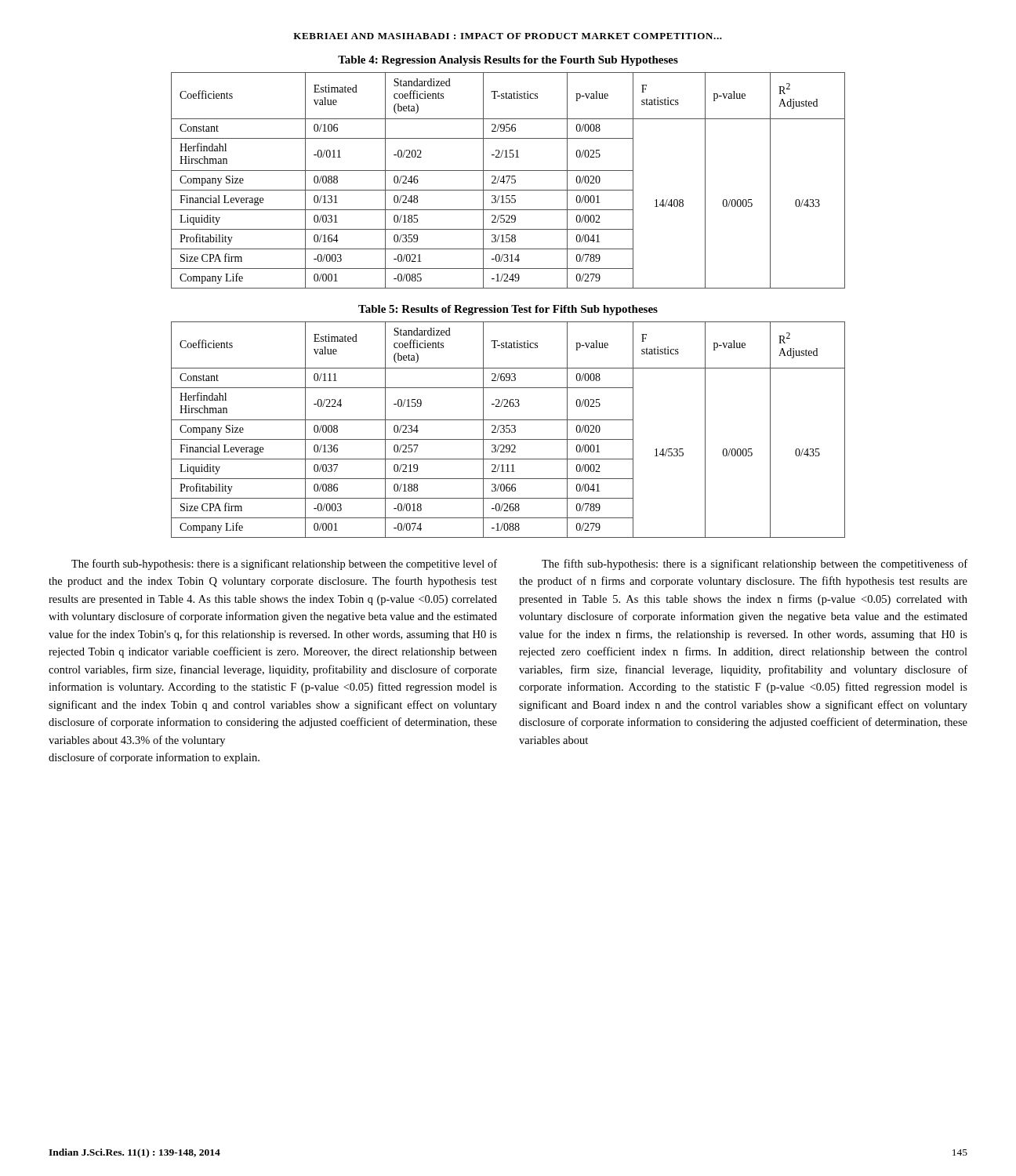Viewport: 1016px width, 1176px height.
Task: Point to the block beginning "The fourth sub-hypothesis: there is a"
Action: pos(273,652)
